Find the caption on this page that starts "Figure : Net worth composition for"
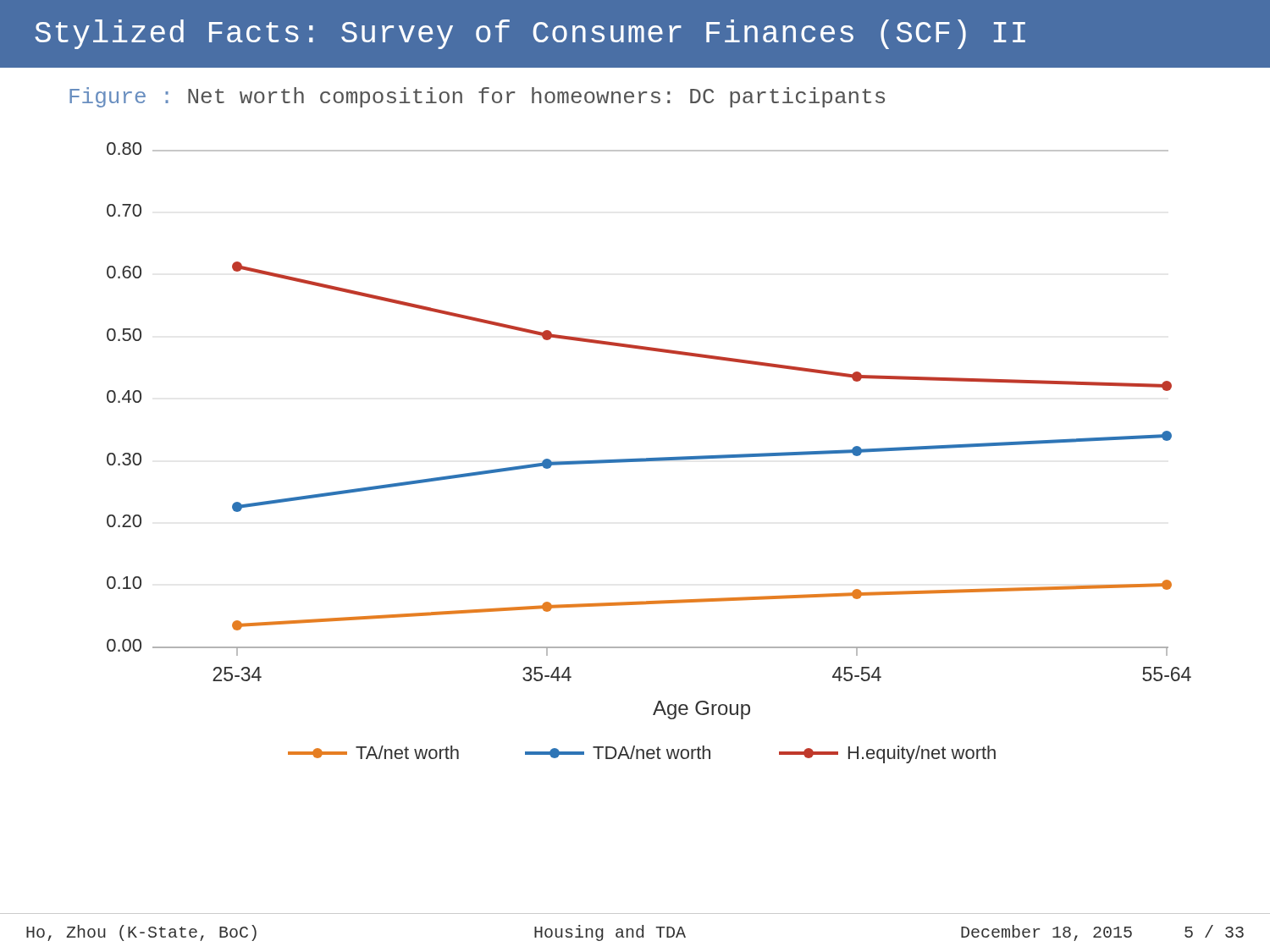1270x952 pixels. point(477,97)
